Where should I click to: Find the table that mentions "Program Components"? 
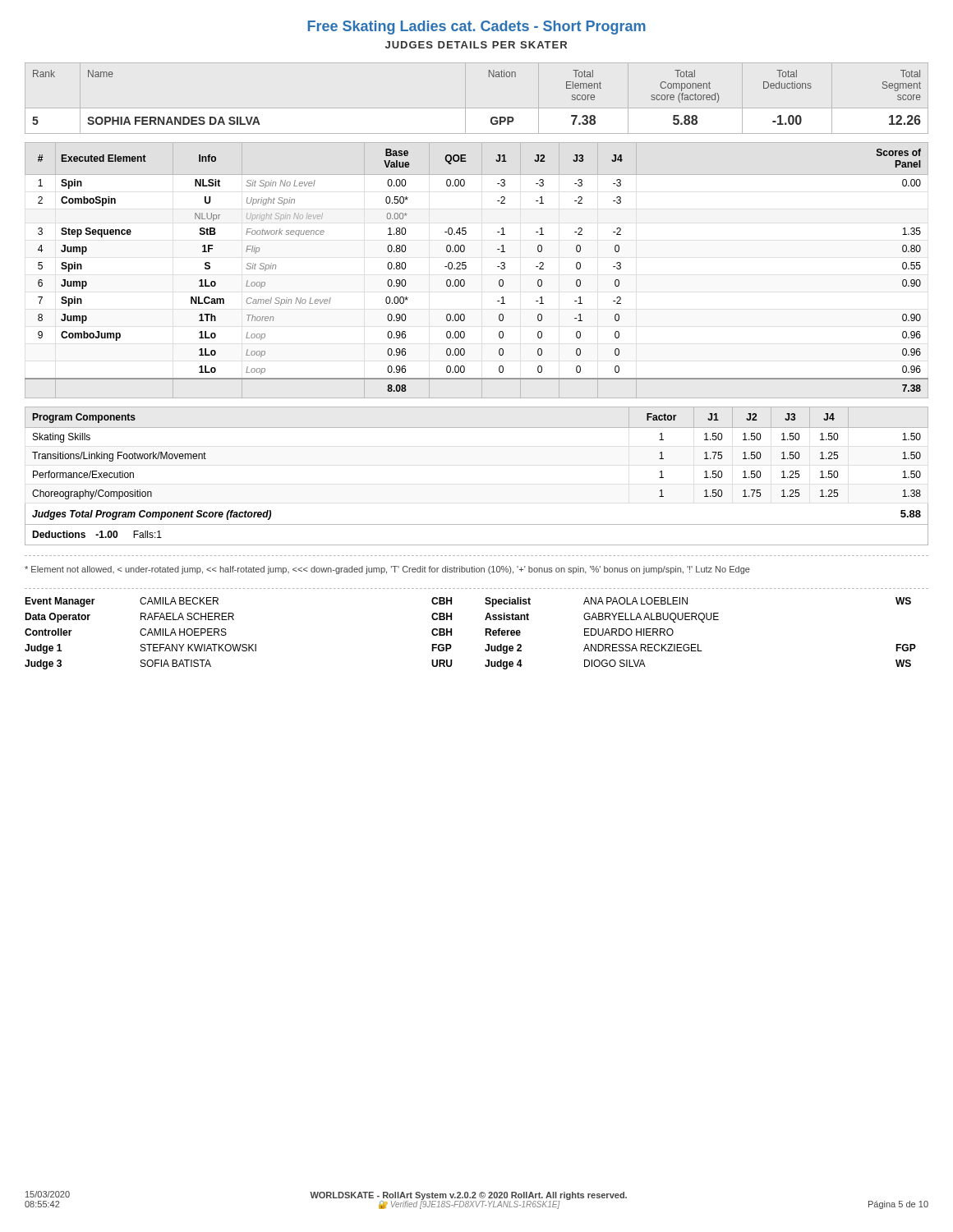(476, 455)
